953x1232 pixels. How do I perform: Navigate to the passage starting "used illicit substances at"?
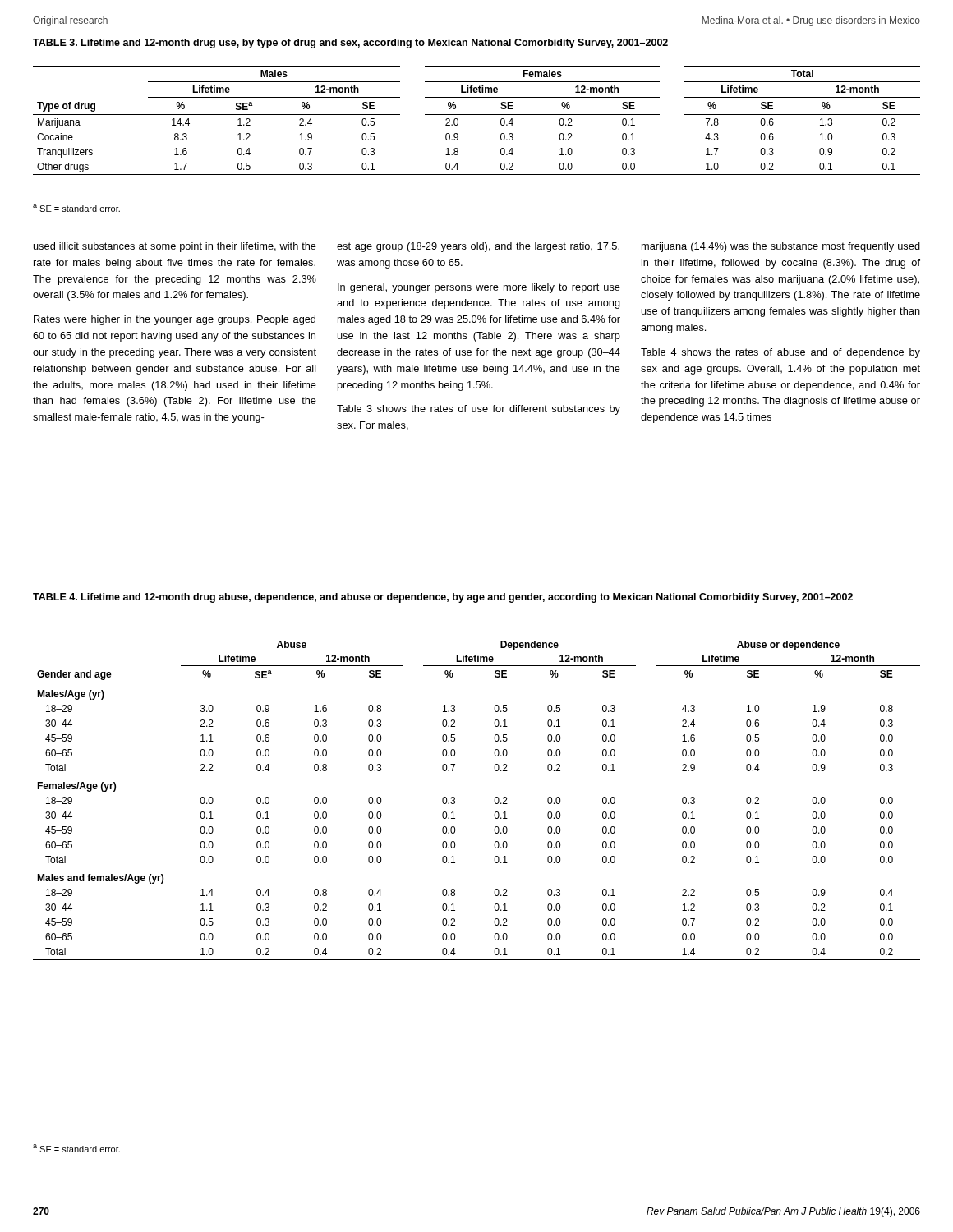click(175, 332)
